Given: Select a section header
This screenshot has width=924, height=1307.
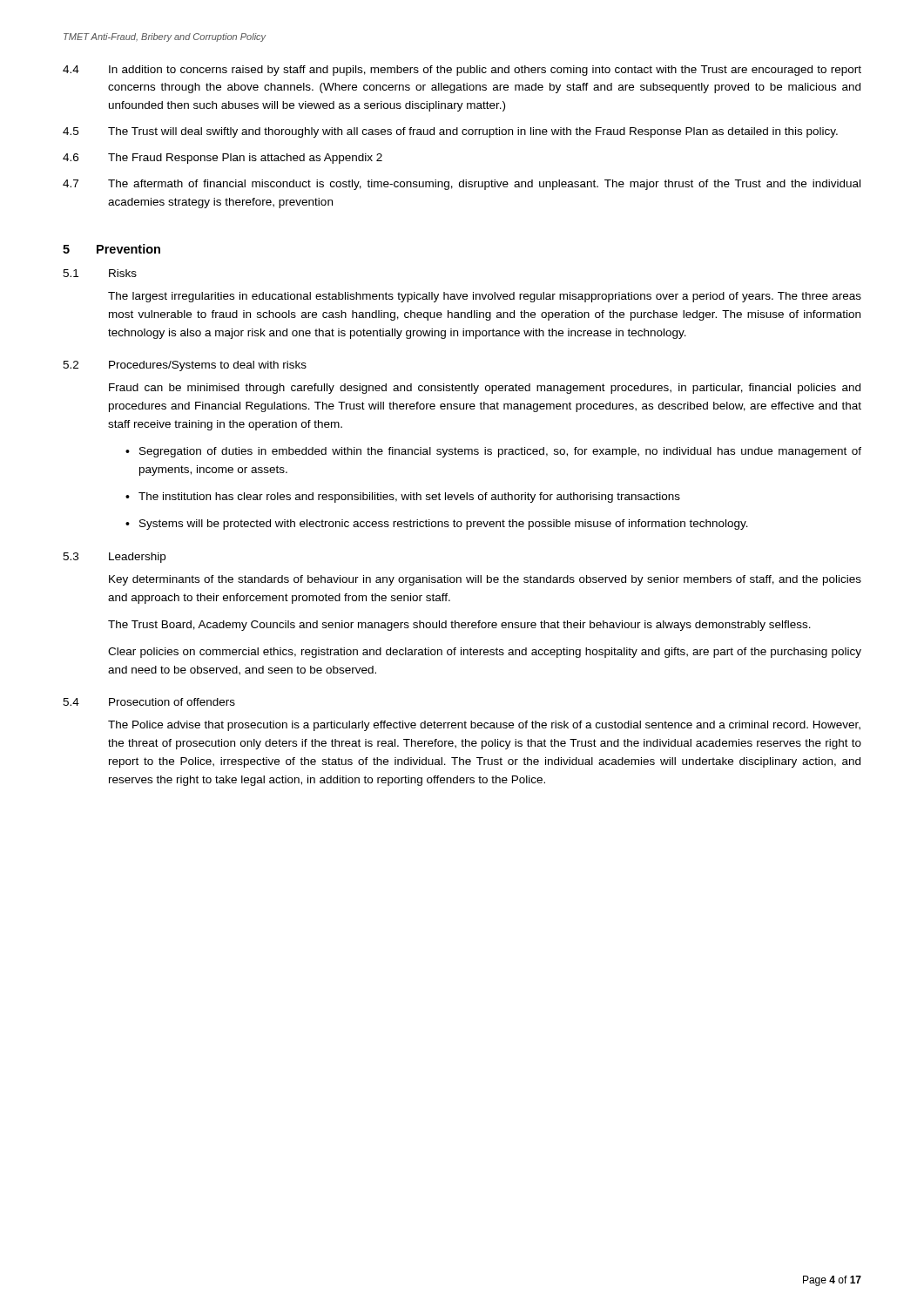Looking at the screenshot, I should tap(112, 249).
